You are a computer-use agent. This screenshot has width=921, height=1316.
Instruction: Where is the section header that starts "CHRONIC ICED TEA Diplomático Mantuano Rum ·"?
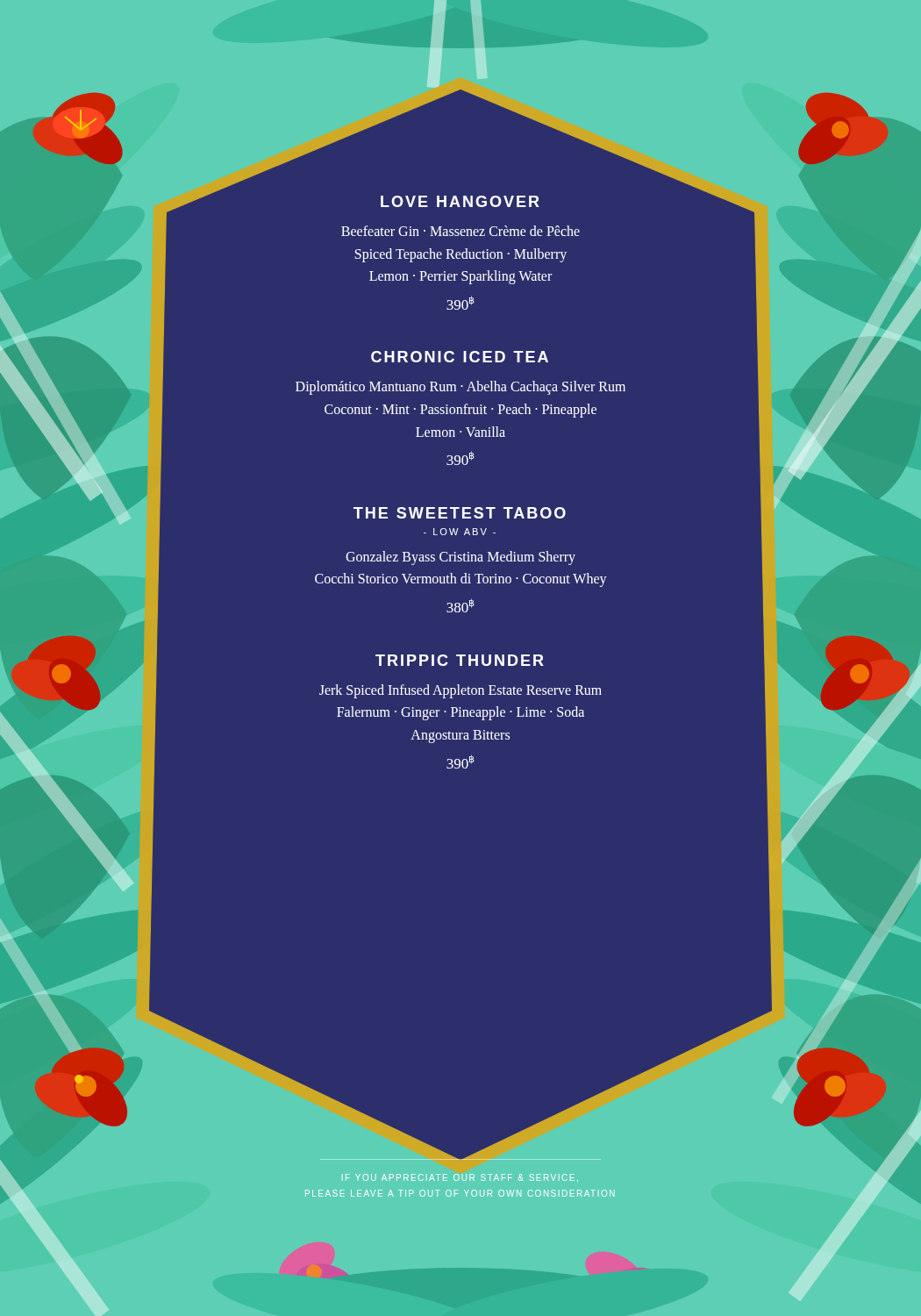tap(460, 409)
